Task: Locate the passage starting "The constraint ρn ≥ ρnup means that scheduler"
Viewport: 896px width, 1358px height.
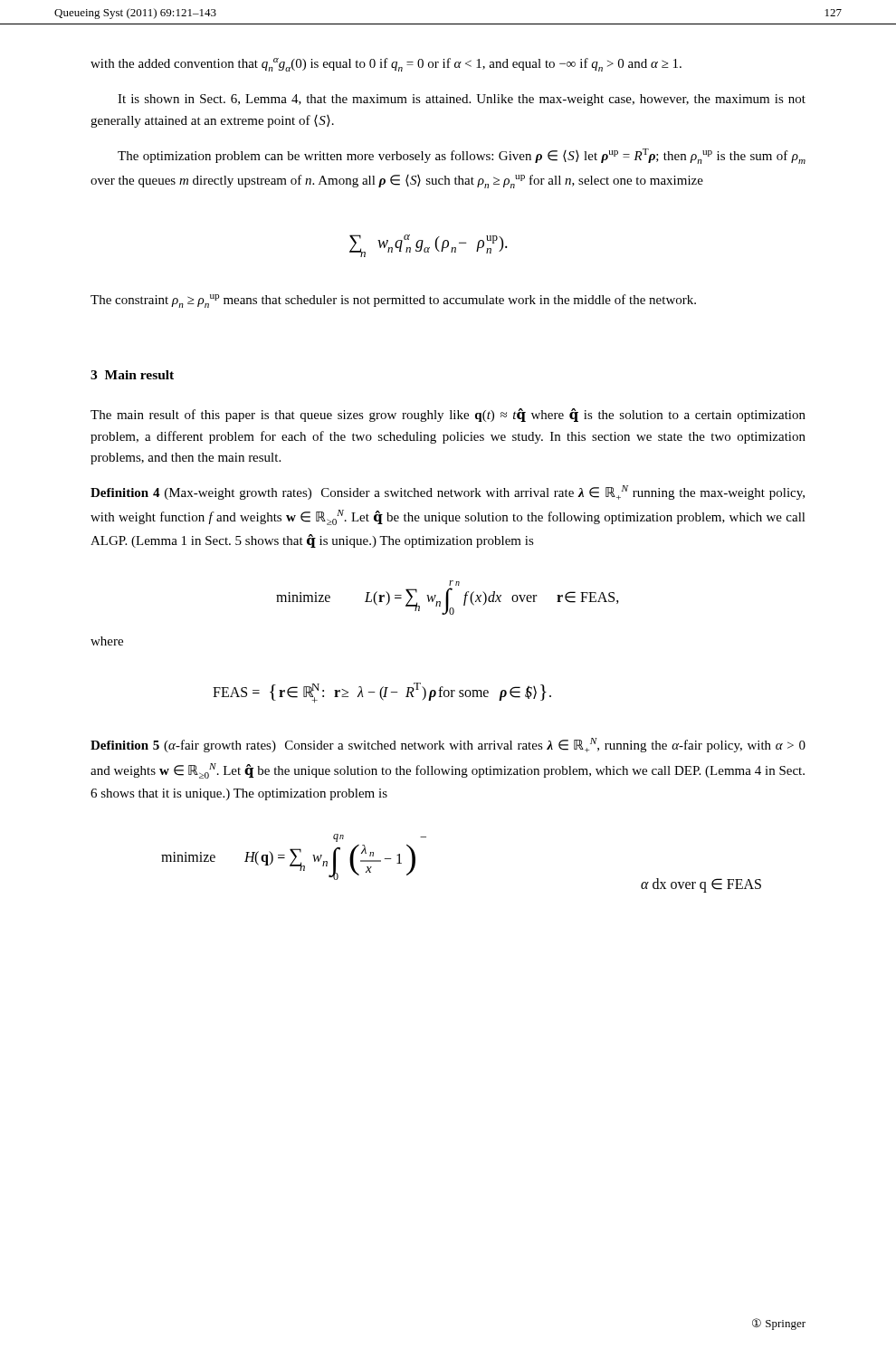Action: (448, 300)
